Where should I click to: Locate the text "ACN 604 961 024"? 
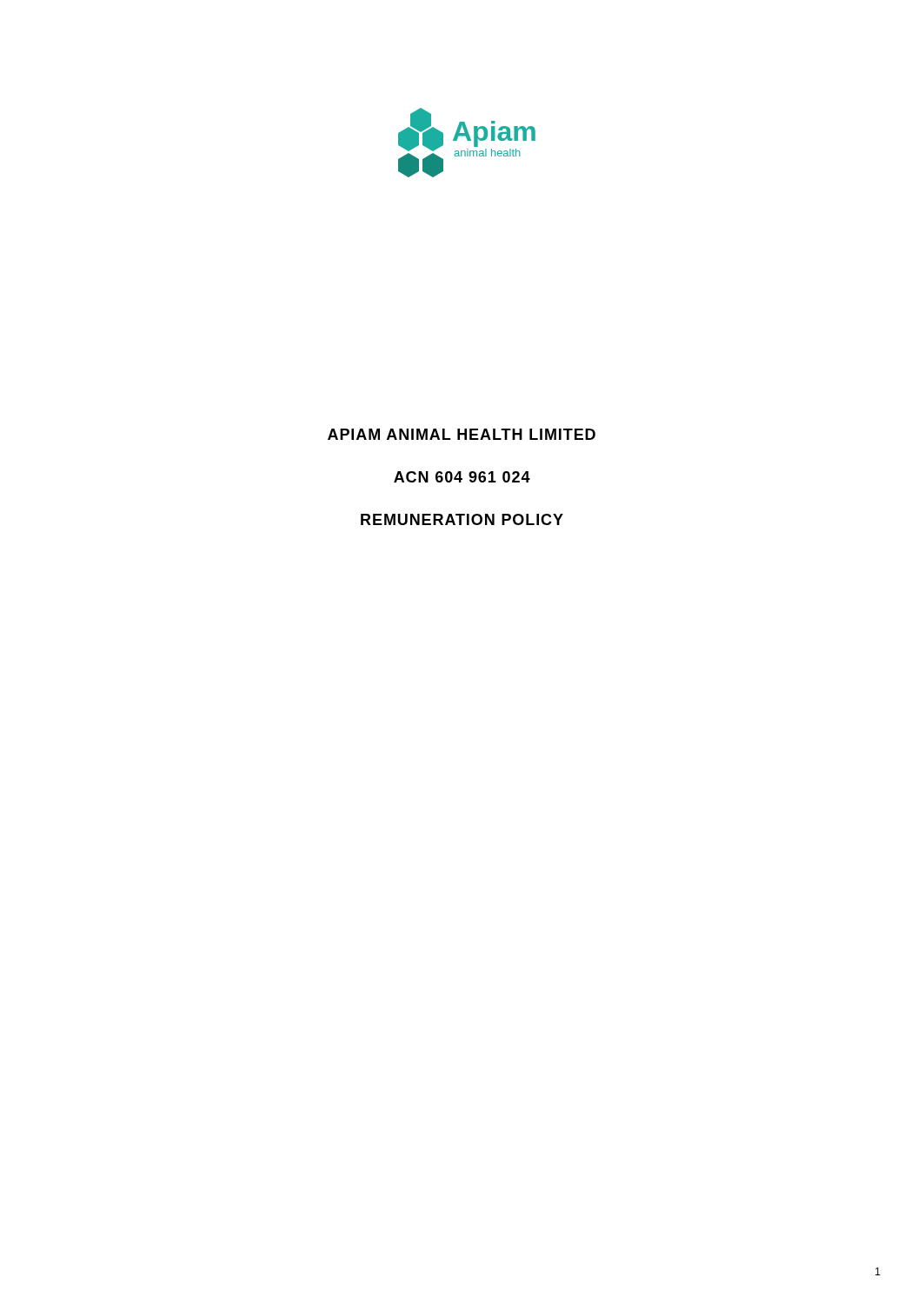[462, 477]
